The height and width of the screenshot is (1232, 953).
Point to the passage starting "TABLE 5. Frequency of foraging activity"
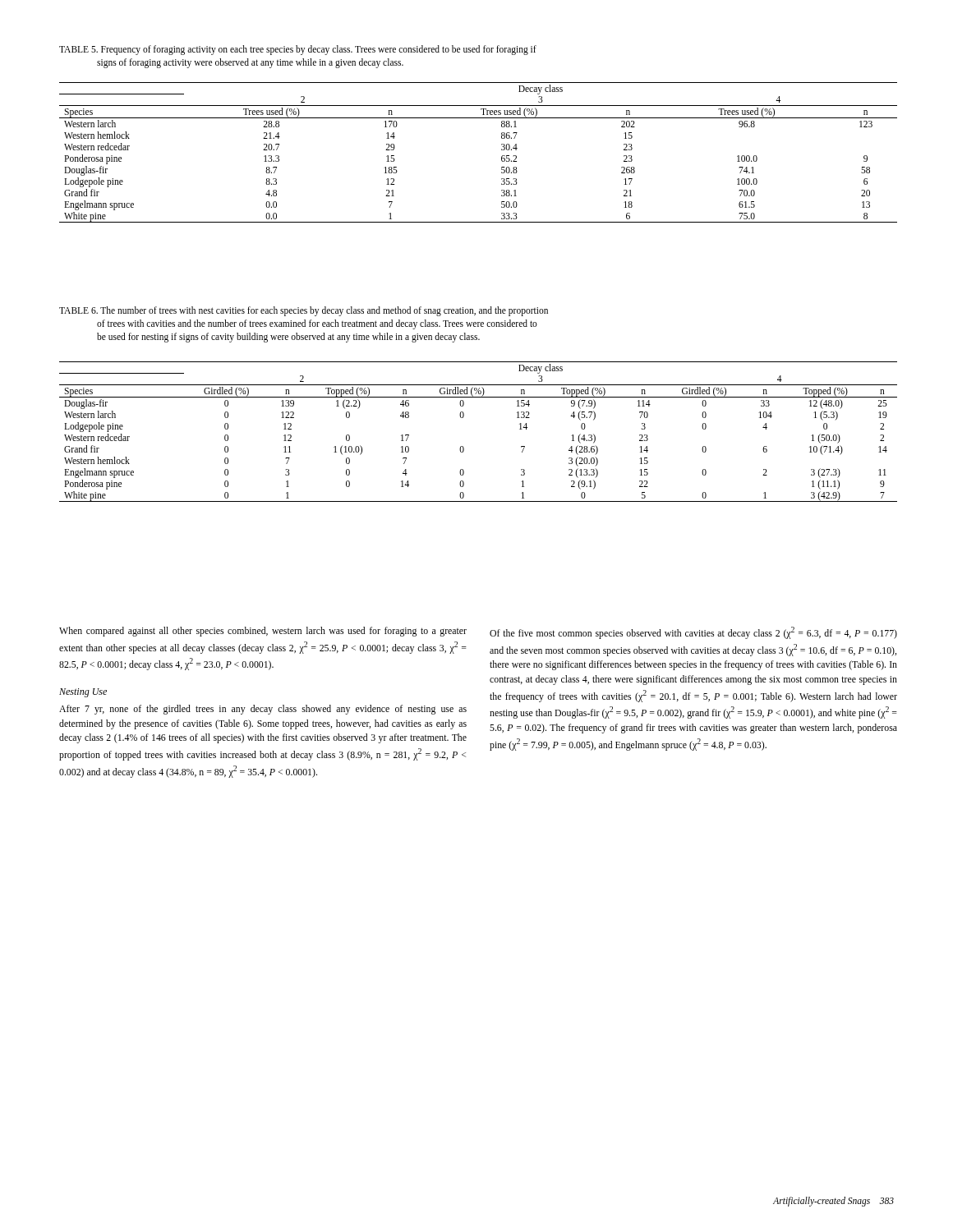tap(478, 56)
